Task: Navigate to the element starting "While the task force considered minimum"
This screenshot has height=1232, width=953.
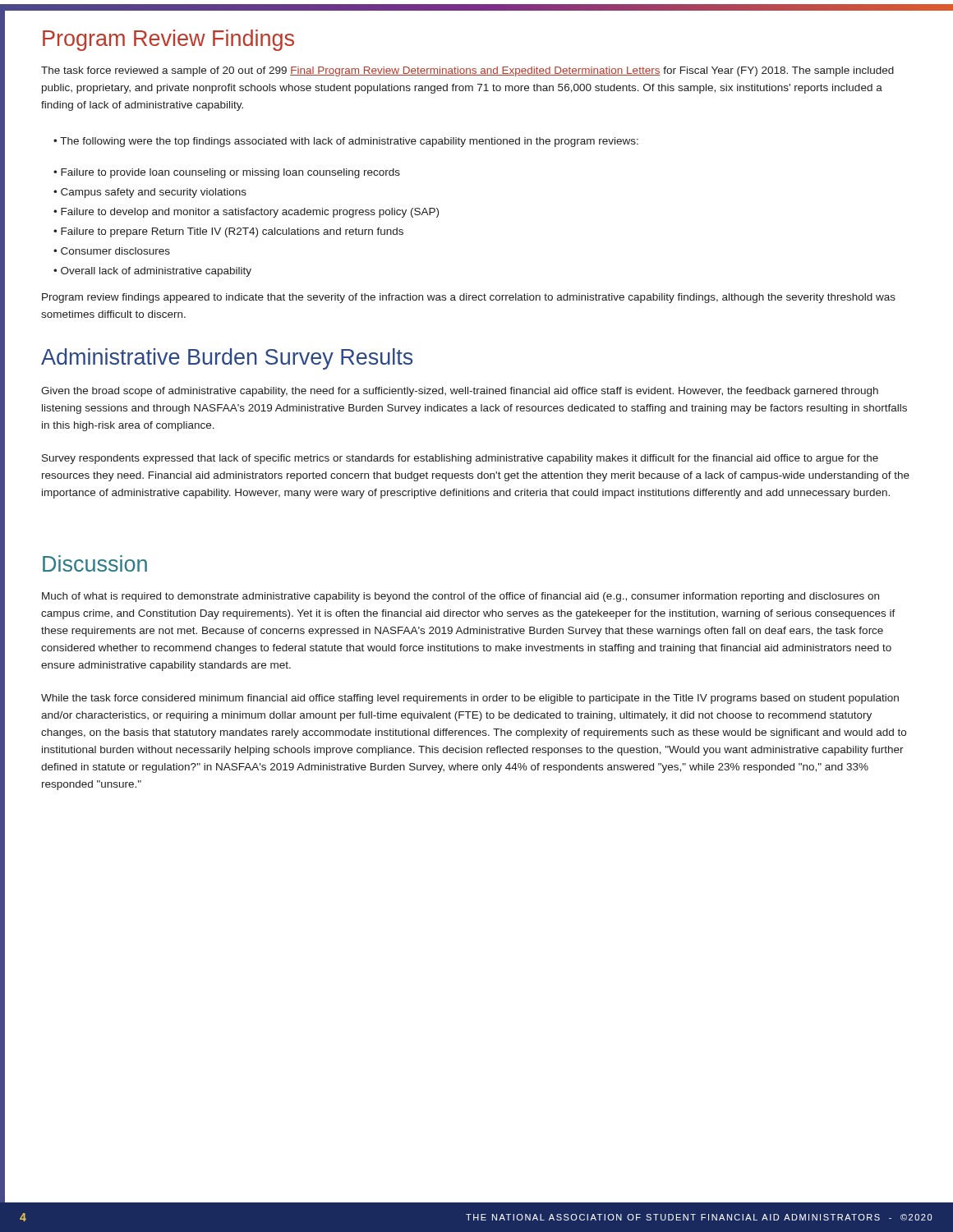Action: 474,741
